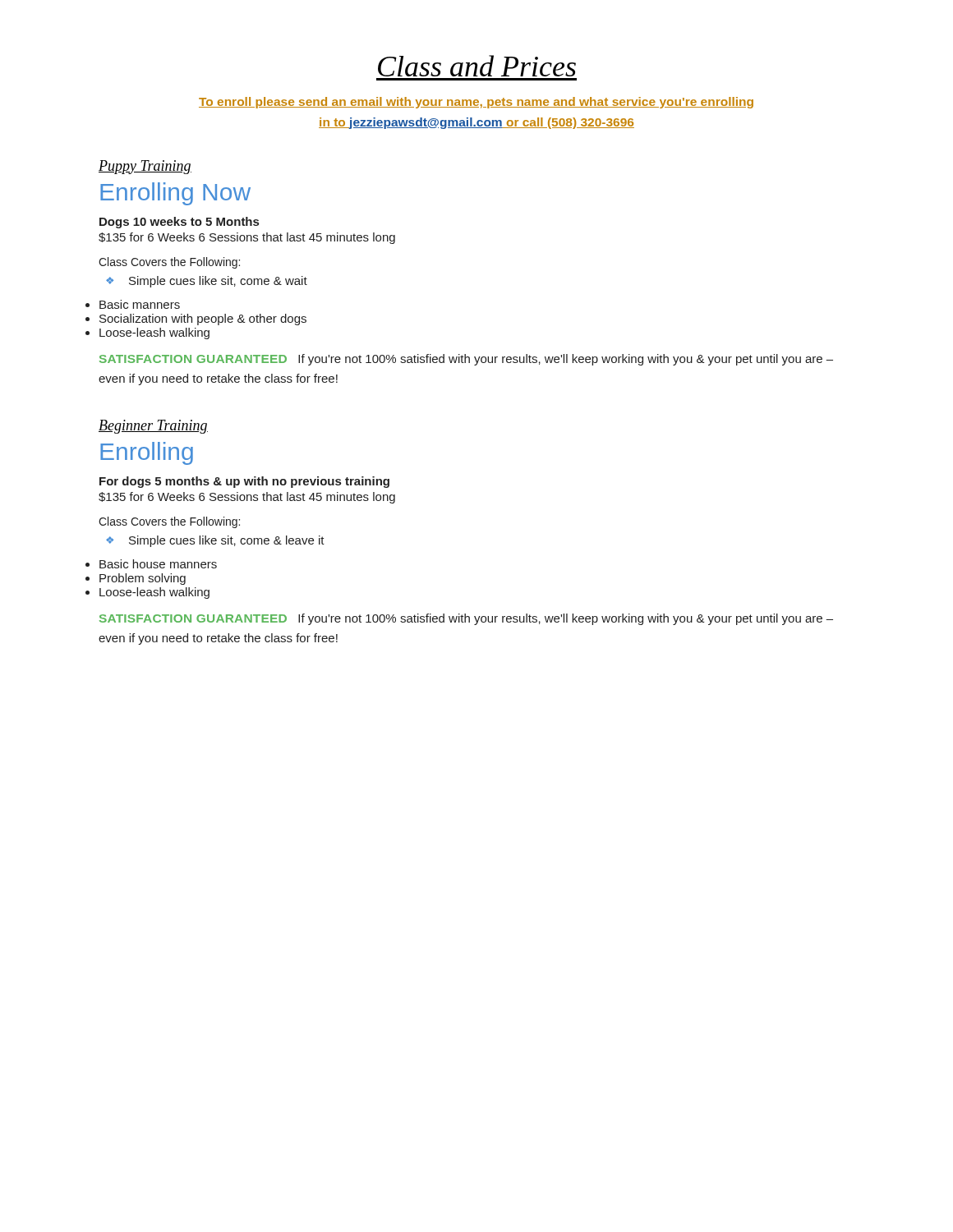Screen dimensions: 1232x953
Task: Point to the text starting "Basic house manners"
Action: (158, 564)
